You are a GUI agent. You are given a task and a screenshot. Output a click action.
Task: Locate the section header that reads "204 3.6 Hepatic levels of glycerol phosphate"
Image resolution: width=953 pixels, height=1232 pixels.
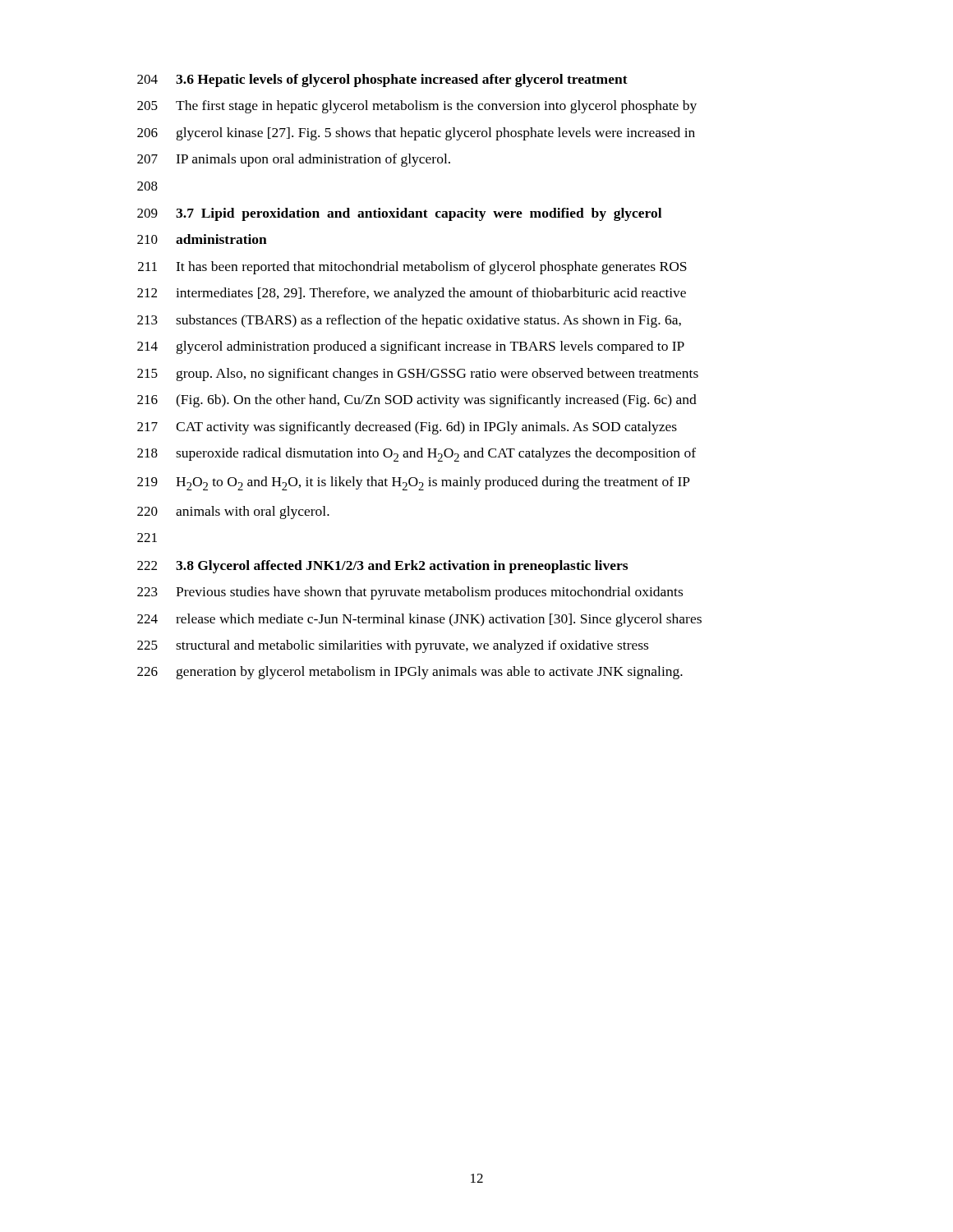476,79
